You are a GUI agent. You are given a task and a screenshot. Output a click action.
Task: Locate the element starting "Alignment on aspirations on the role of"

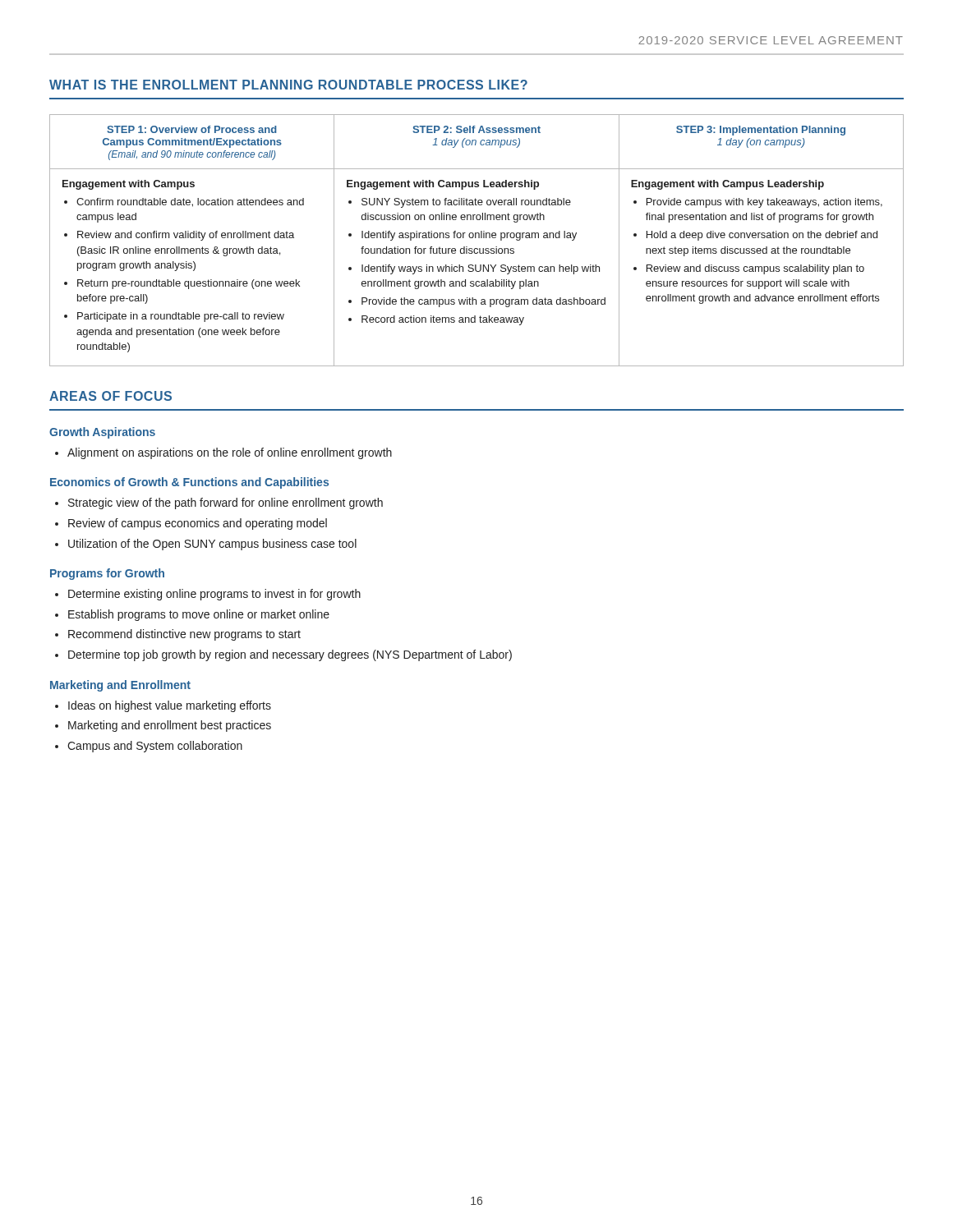[230, 452]
